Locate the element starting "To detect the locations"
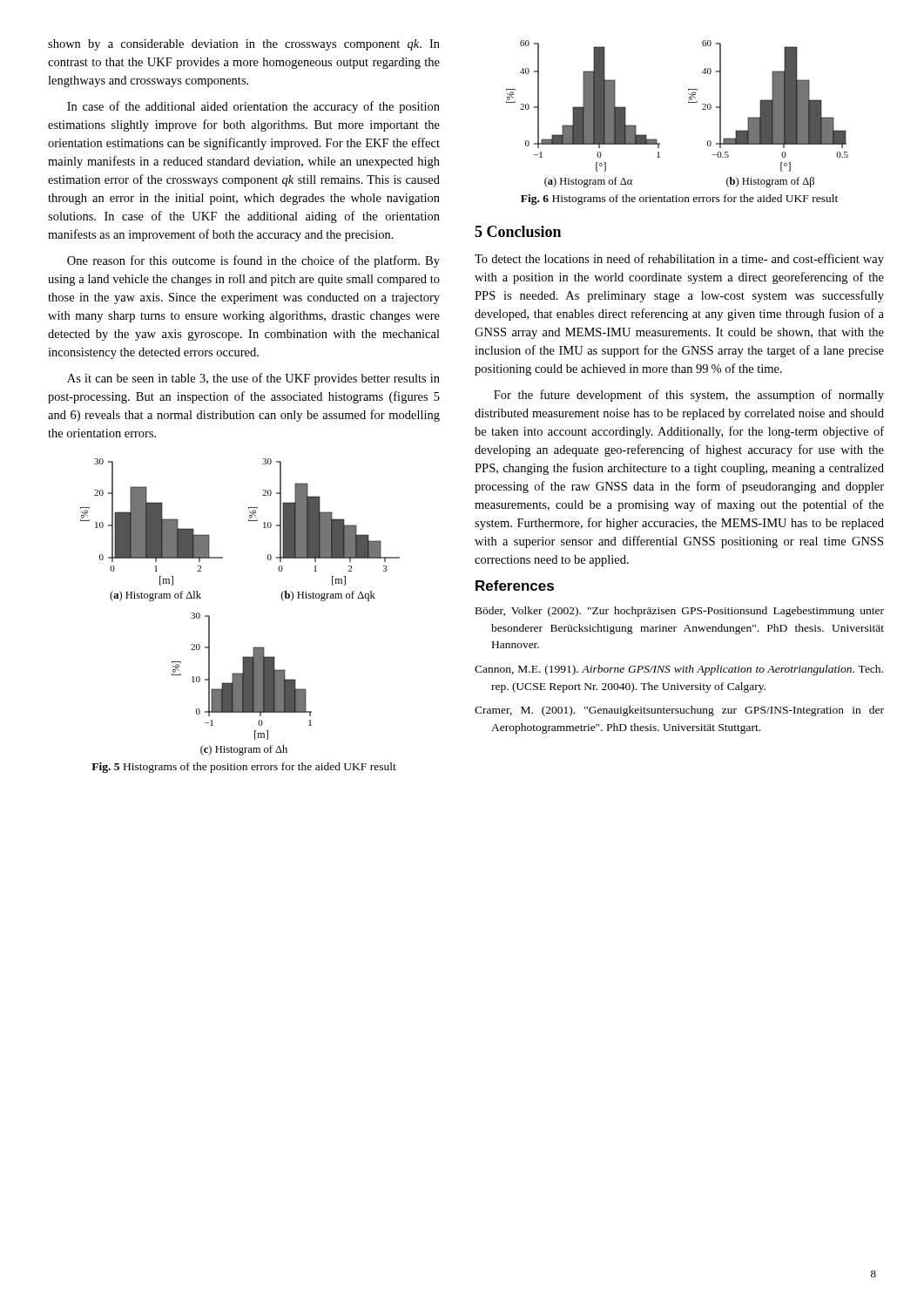The image size is (924, 1307). (679, 410)
